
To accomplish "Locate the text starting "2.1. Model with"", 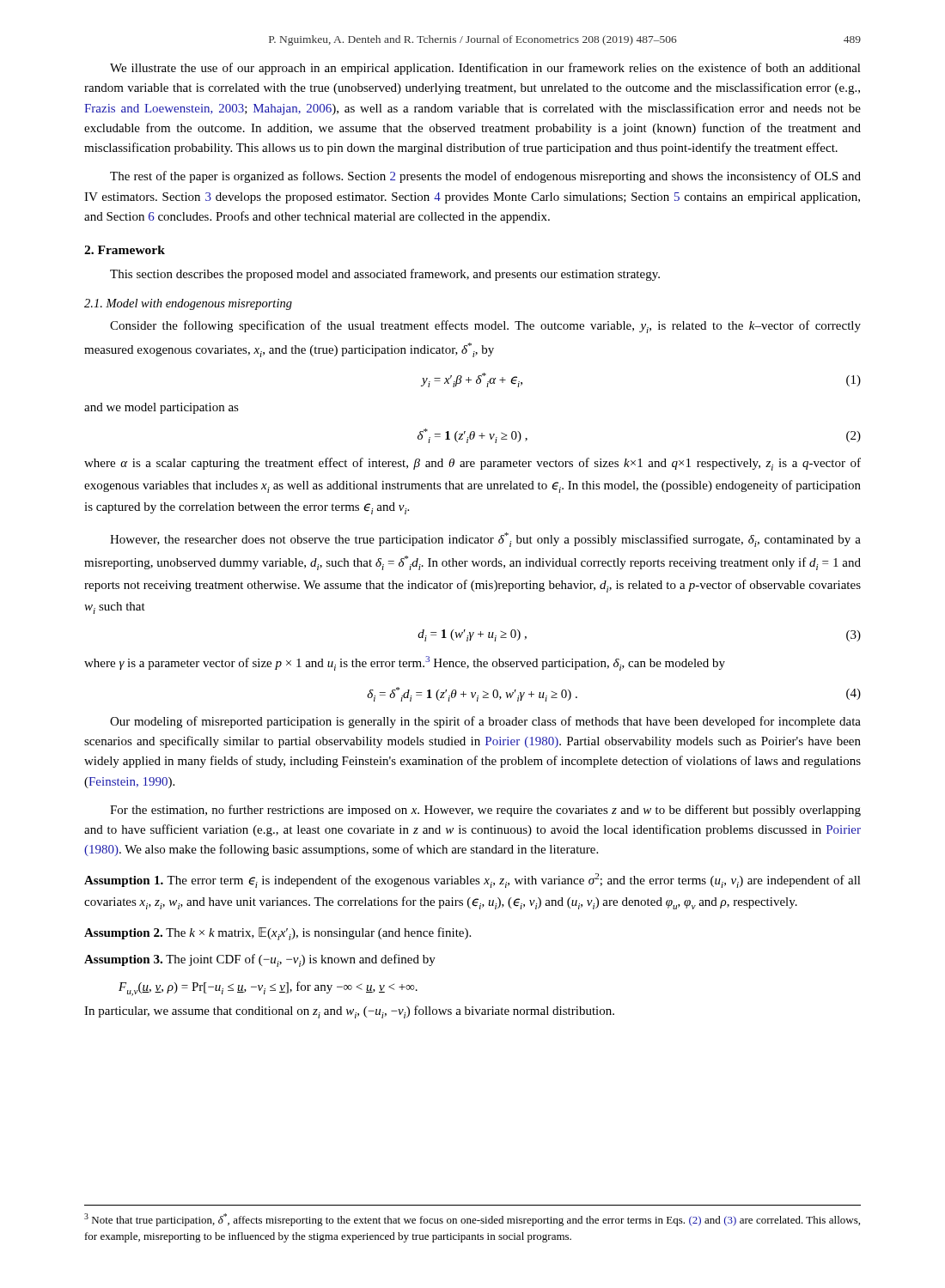I will 188,303.
